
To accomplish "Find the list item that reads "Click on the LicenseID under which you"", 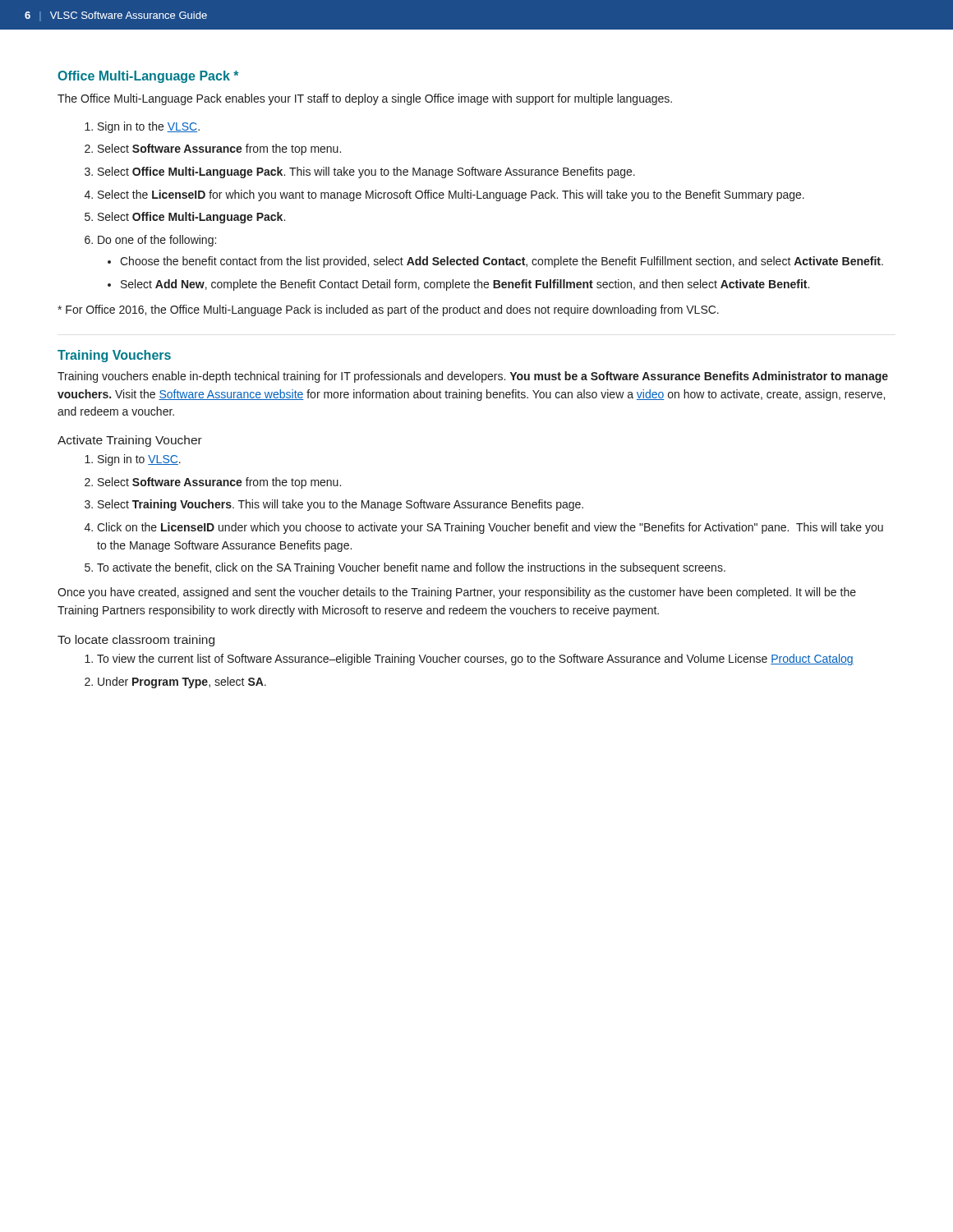I will pyautogui.click(x=496, y=537).
